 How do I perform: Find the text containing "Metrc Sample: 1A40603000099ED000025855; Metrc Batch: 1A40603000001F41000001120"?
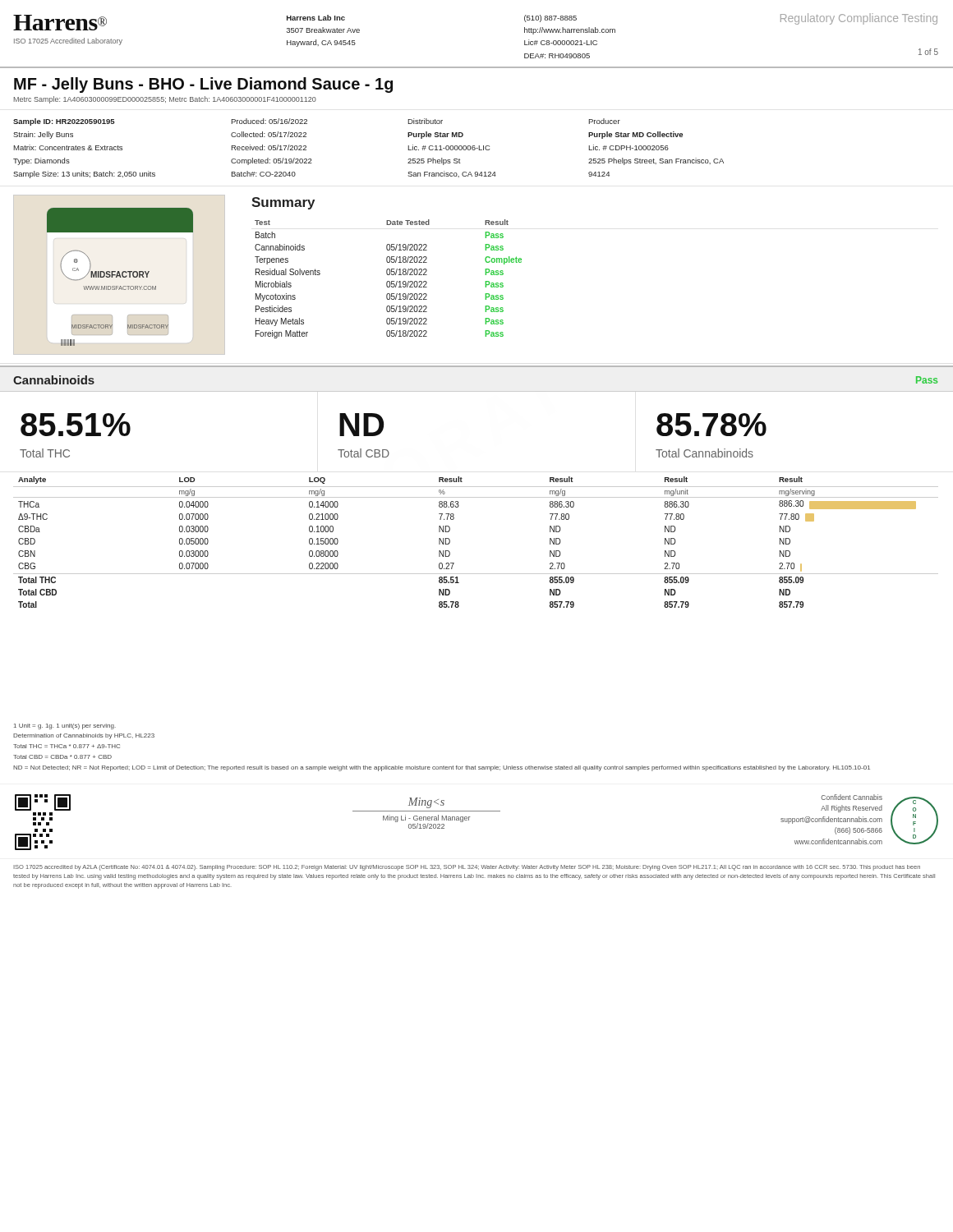165,99
